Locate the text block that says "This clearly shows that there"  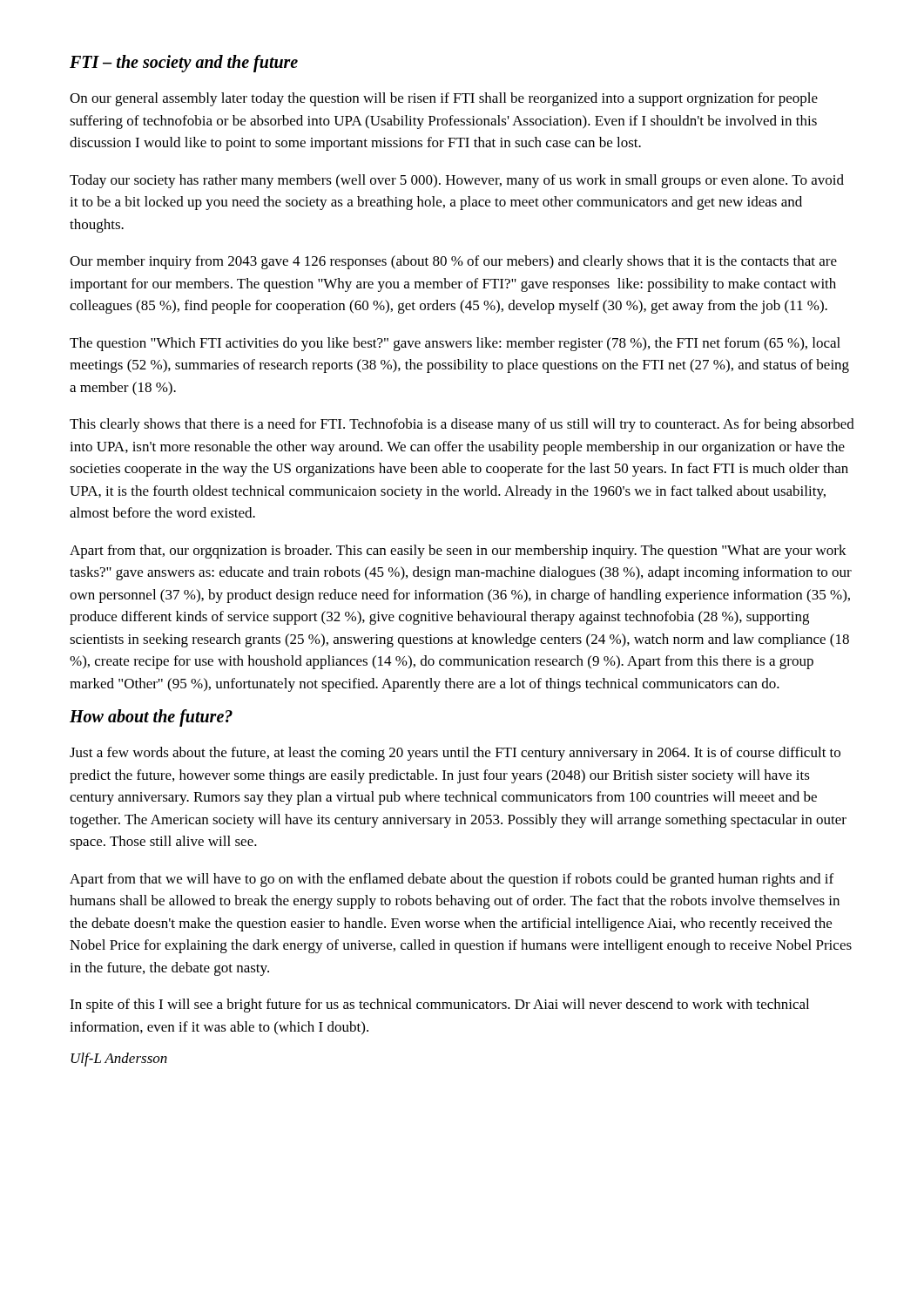[462, 469]
